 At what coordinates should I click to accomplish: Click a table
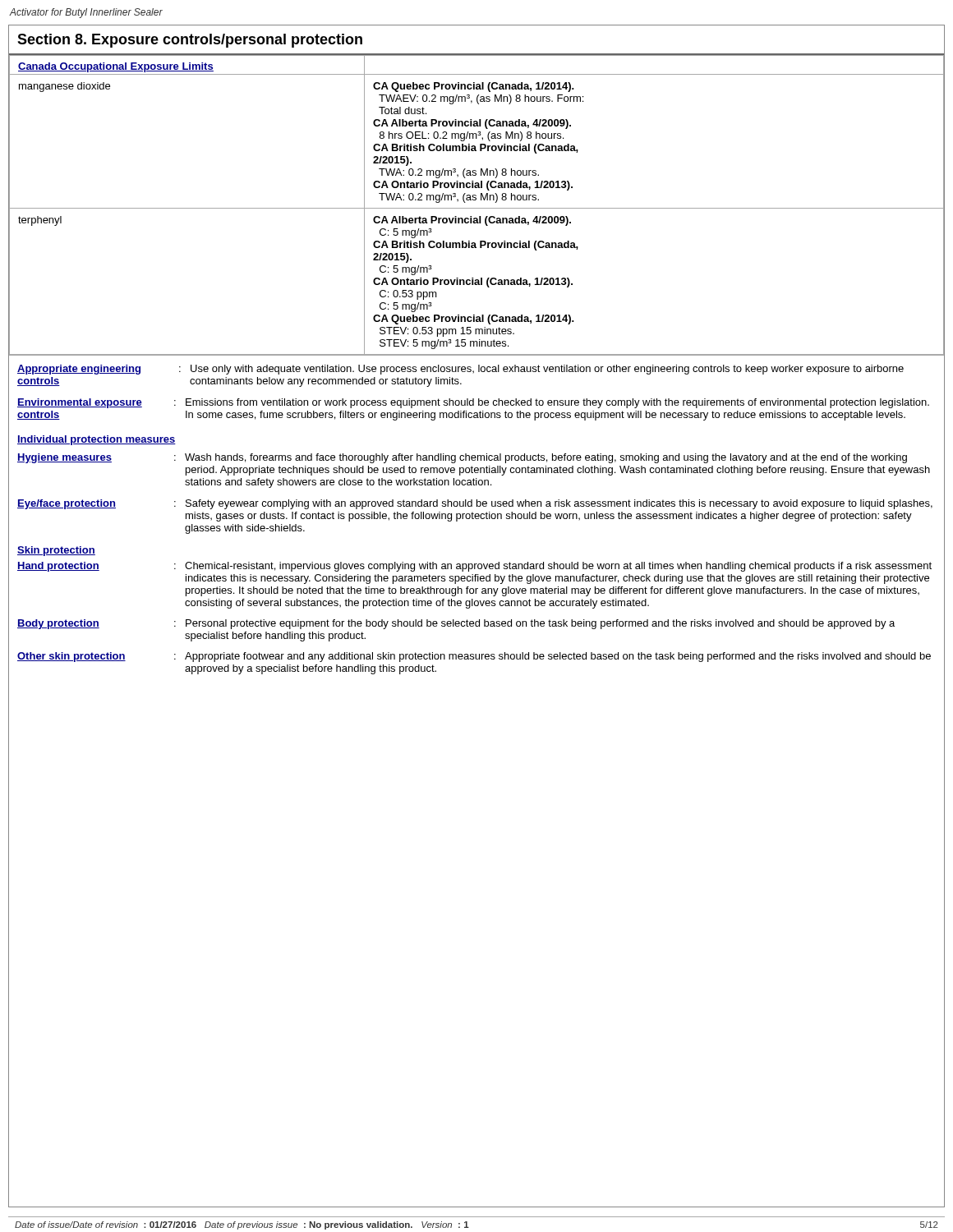476,205
